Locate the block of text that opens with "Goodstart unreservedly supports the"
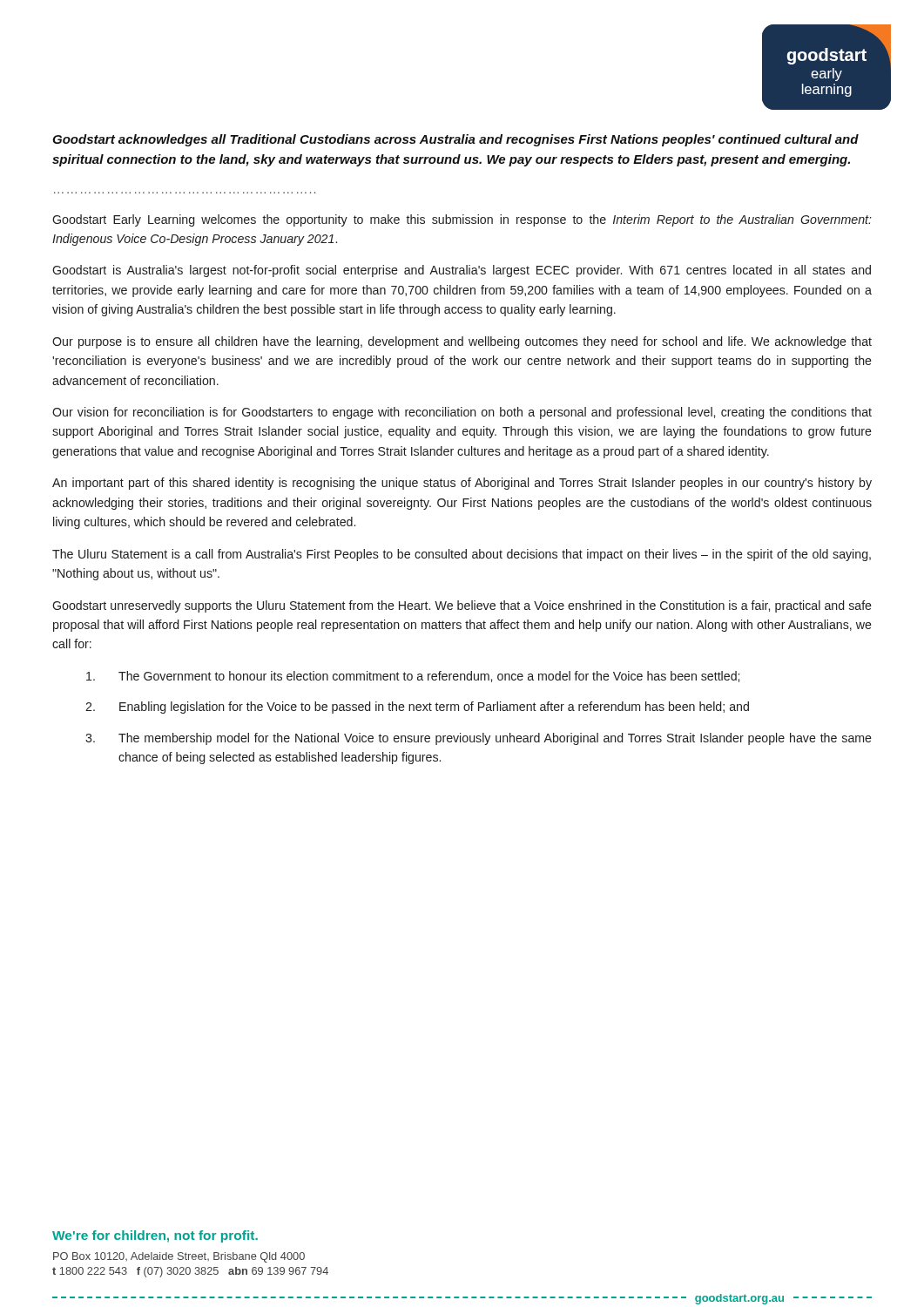 (462, 625)
